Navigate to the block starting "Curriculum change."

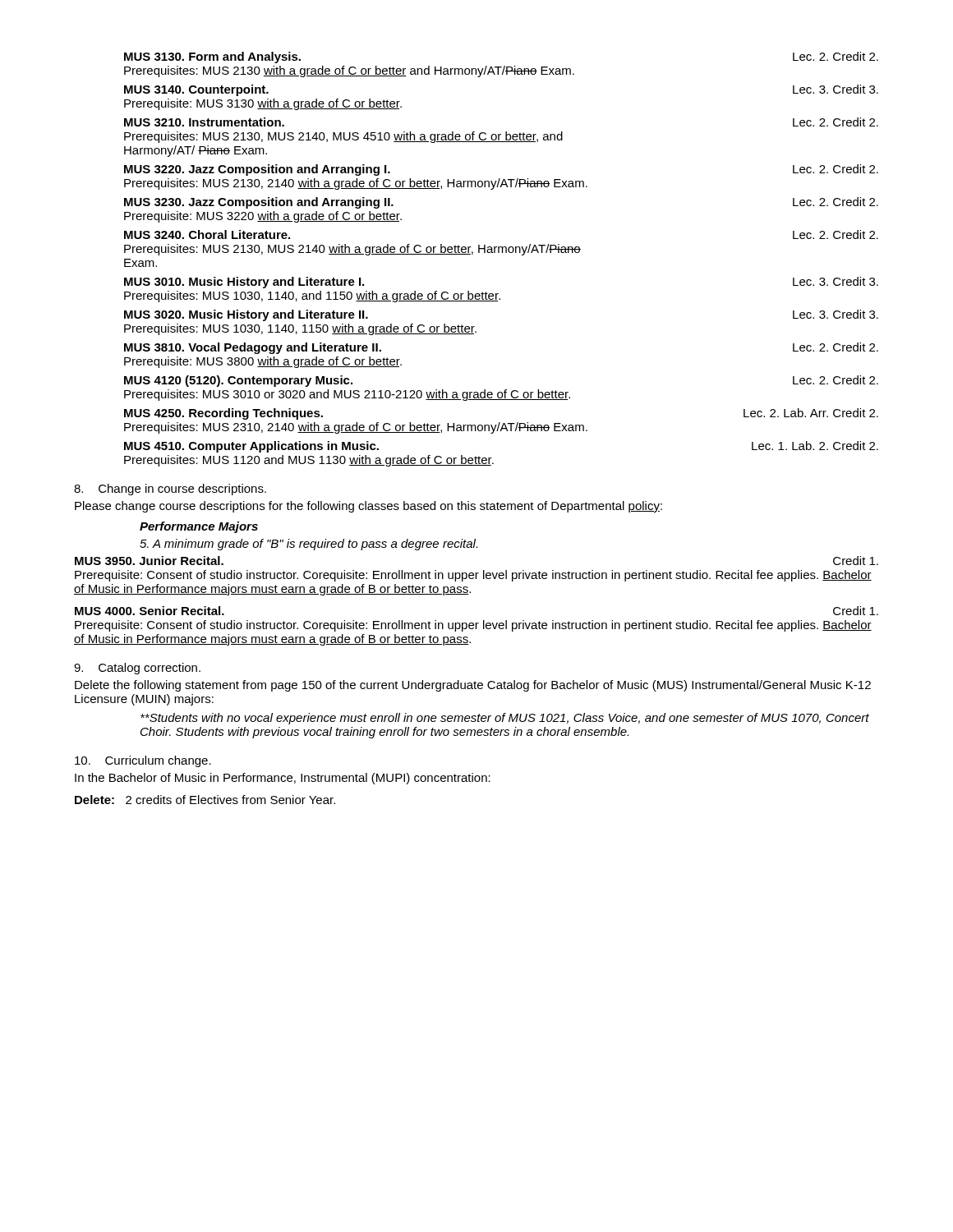(x=143, y=761)
